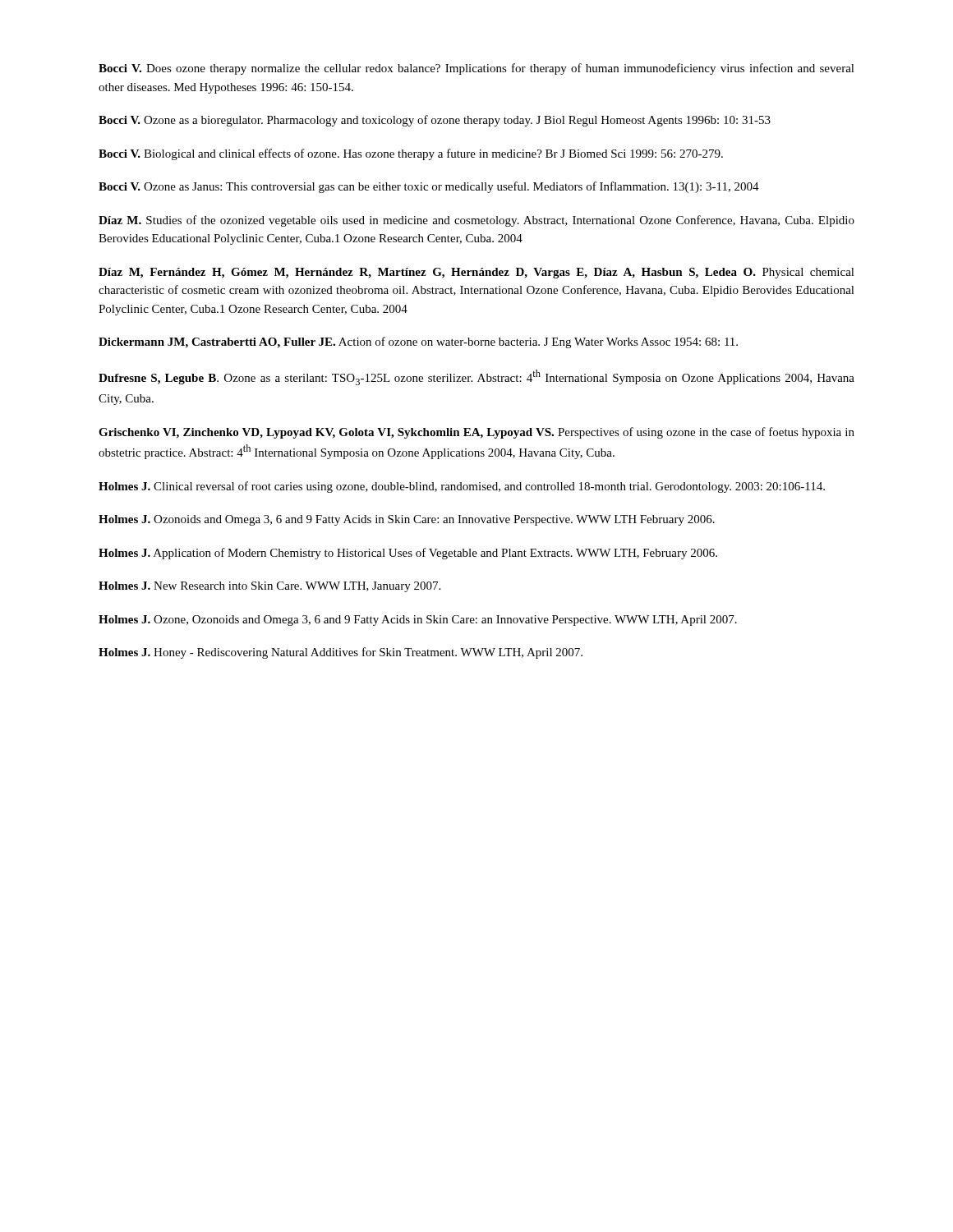Find the block on this page that starts "Díaz M, Fernández"
This screenshot has height=1232, width=953.
click(476, 290)
